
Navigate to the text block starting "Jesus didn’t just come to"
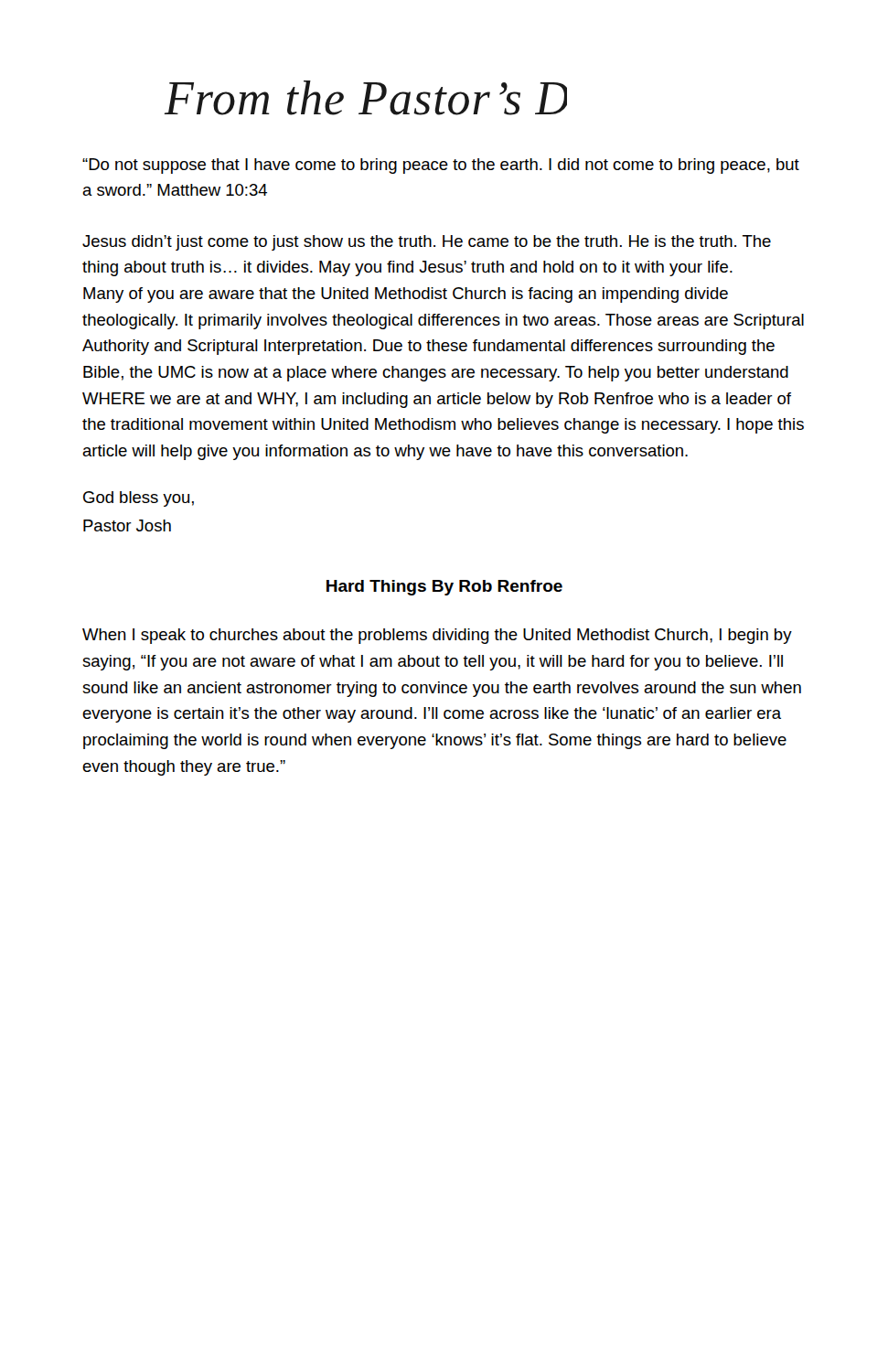click(x=443, y=345)
